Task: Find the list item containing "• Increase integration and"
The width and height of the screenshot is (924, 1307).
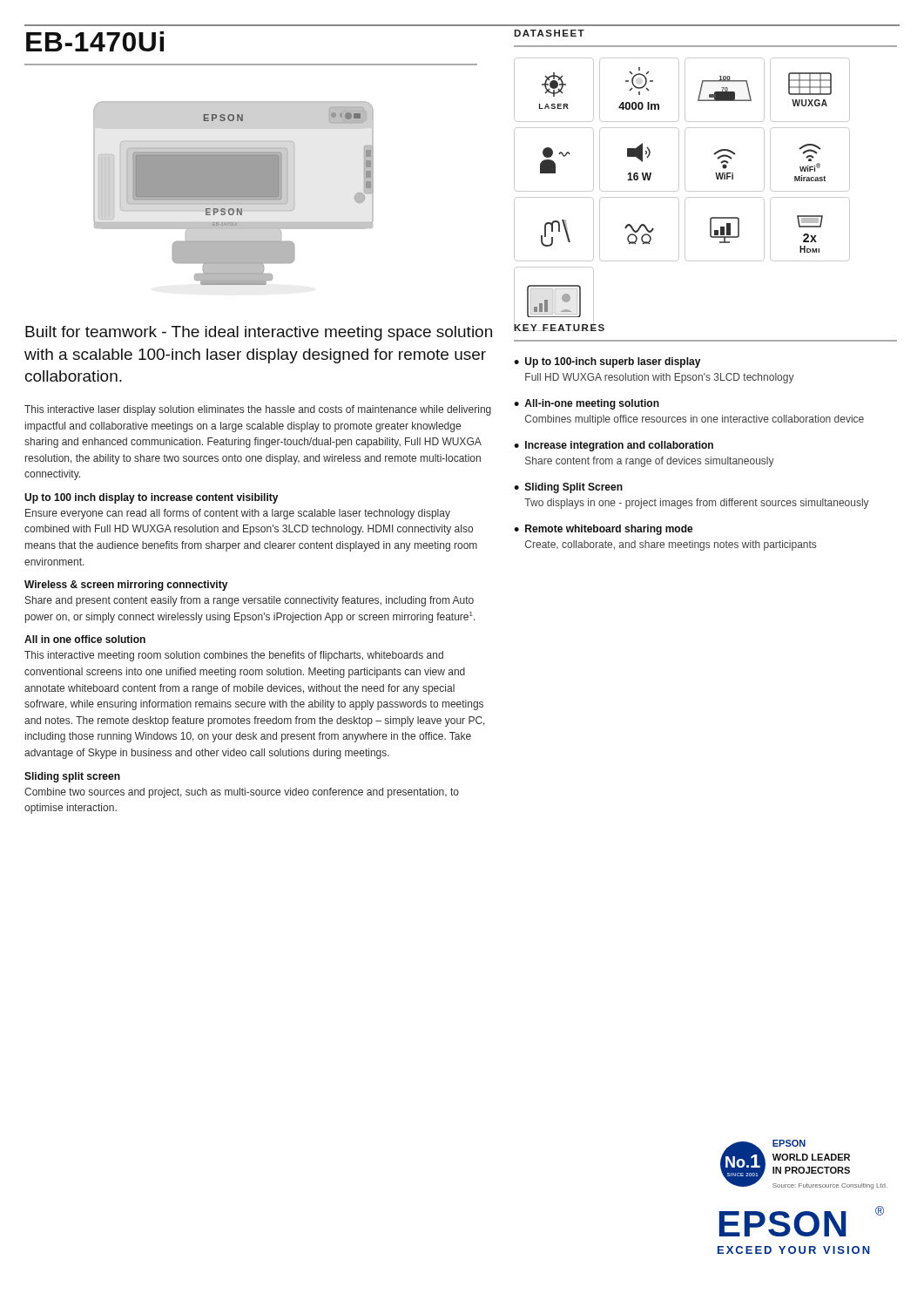Action: coord(644,453)
